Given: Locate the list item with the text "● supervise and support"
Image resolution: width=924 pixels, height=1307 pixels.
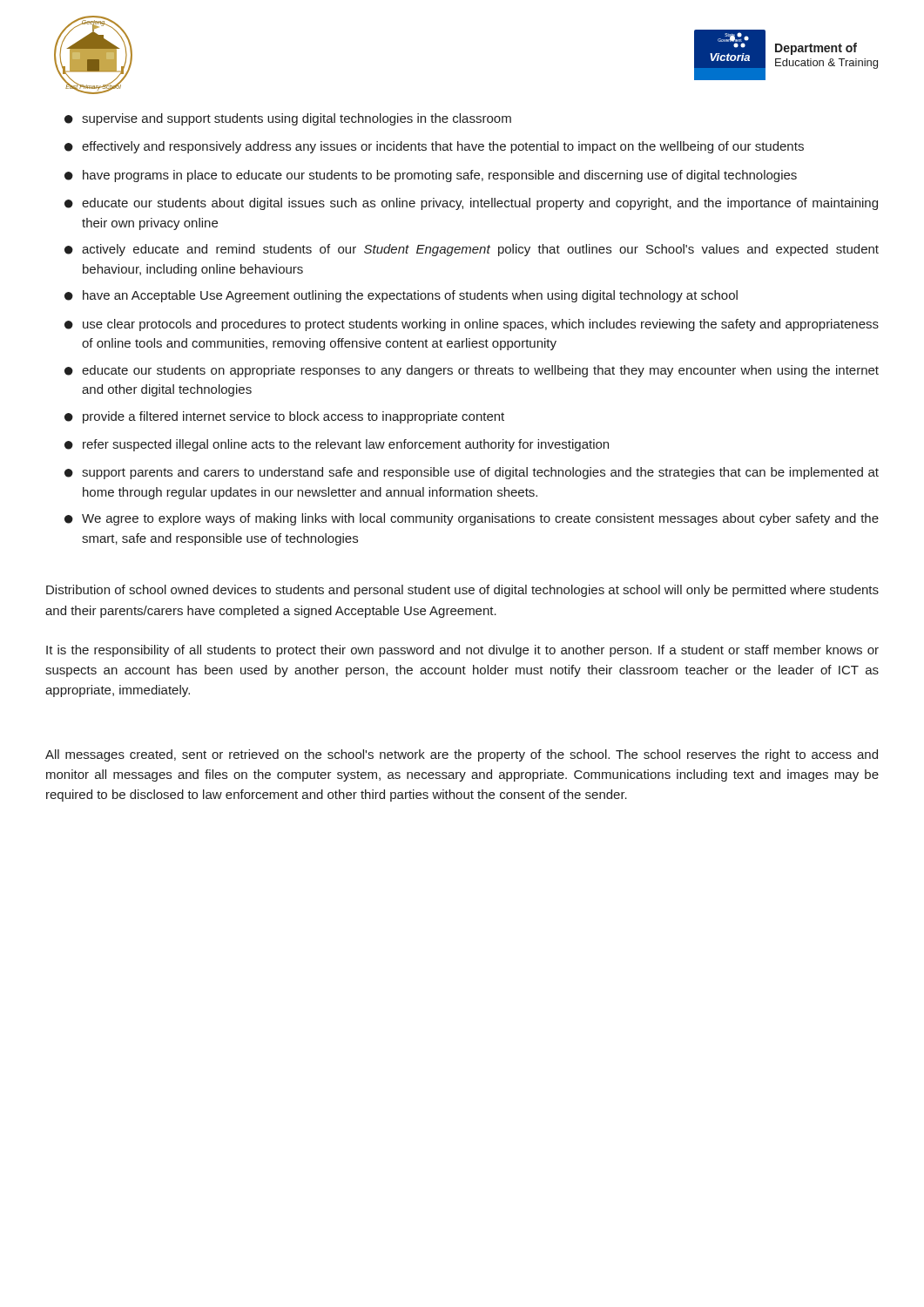Looking at the screenshot, I should (471, 120).
